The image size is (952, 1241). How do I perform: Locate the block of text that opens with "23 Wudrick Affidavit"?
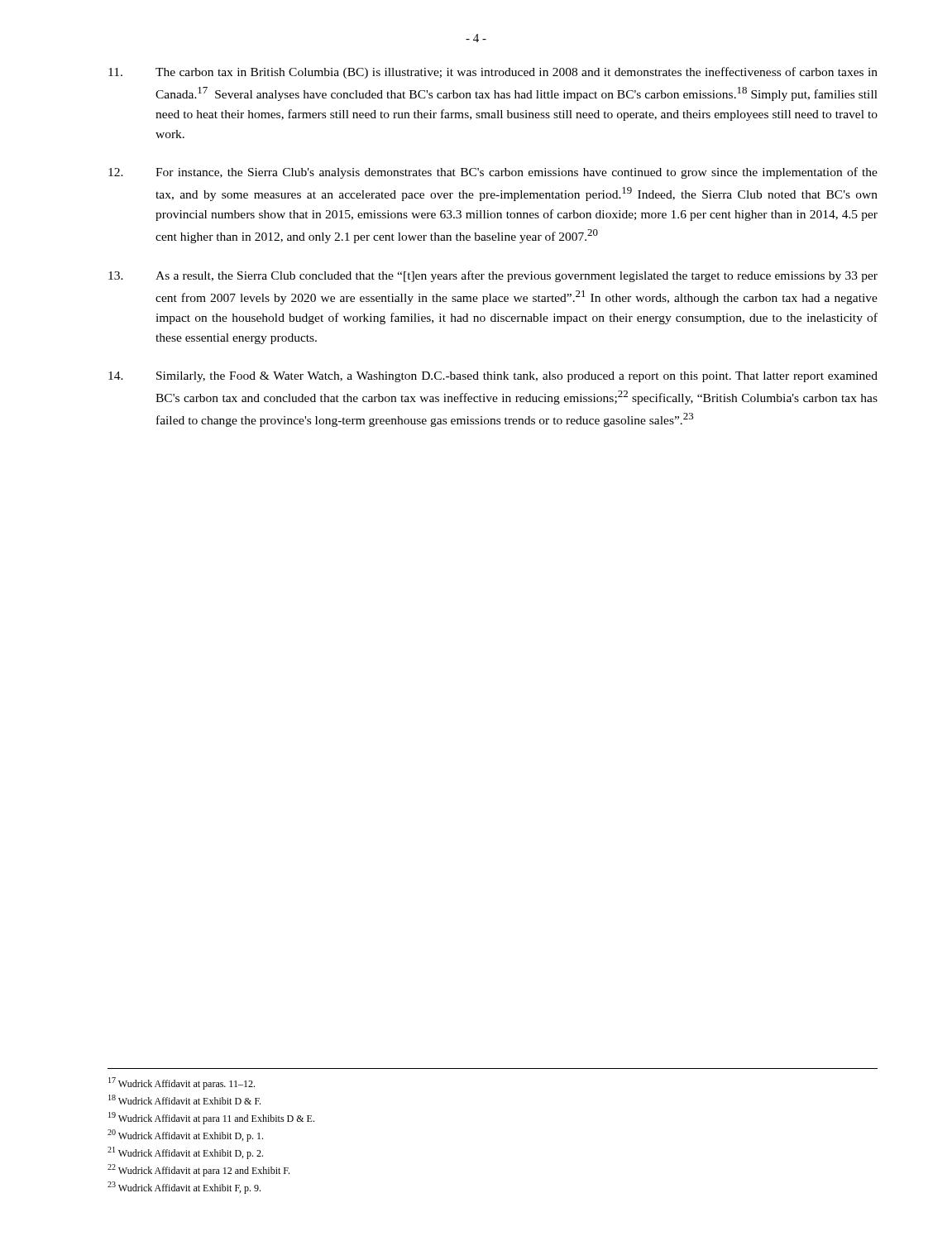[184, 1187]
